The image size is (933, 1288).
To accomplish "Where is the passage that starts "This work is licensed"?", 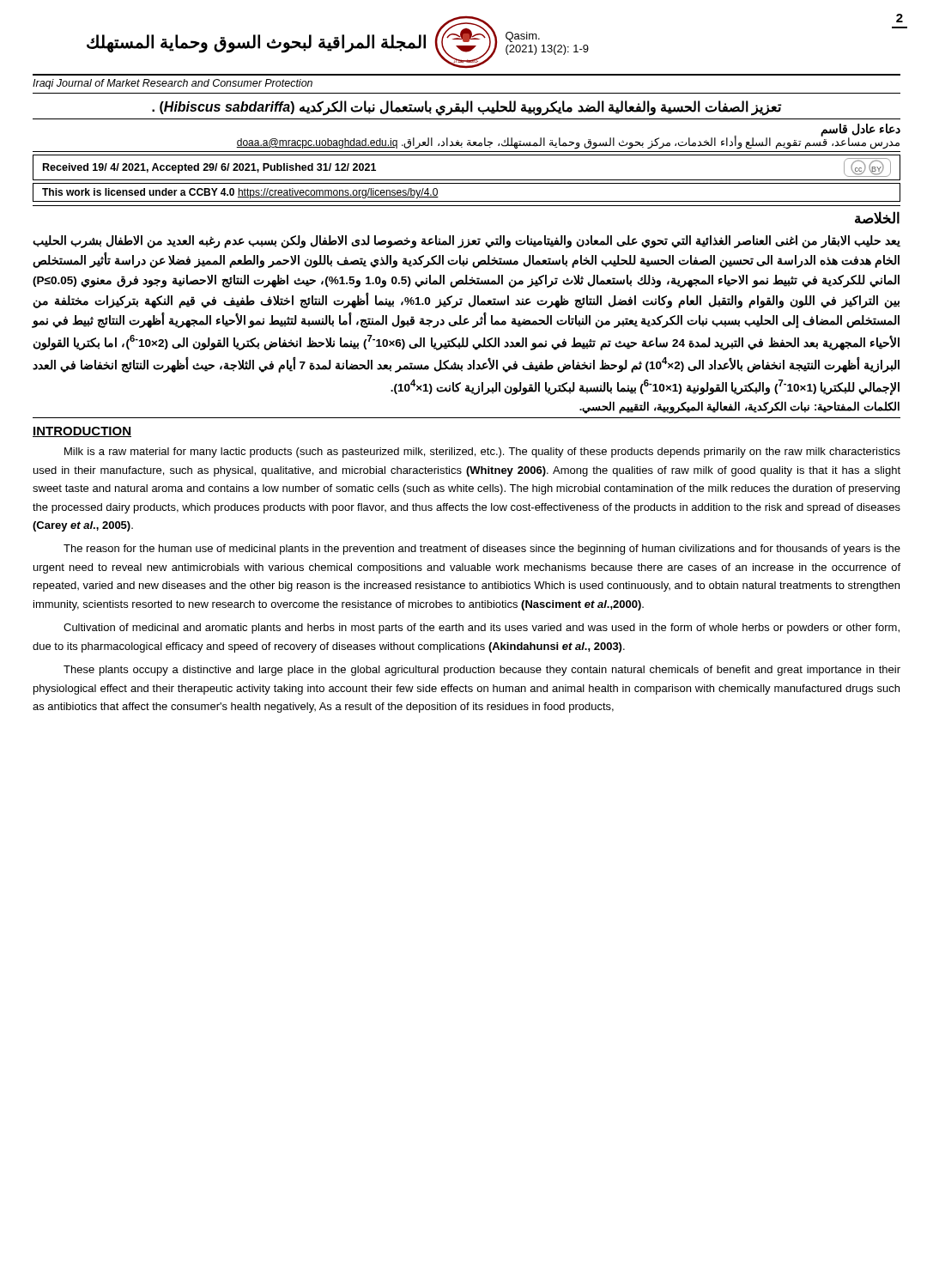I will (240, 192).
